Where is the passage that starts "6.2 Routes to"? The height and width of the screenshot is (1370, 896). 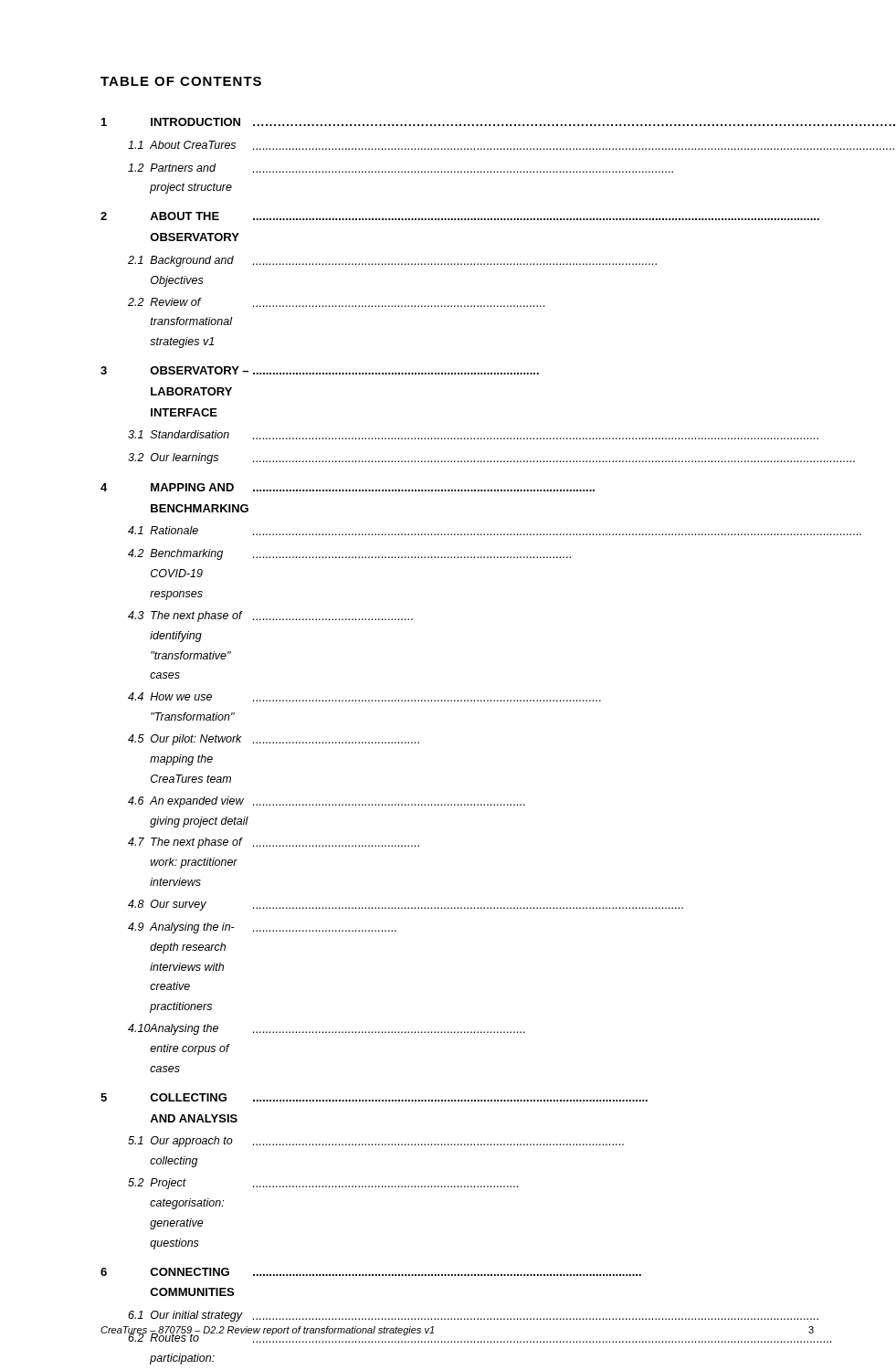coord(498,1349)
